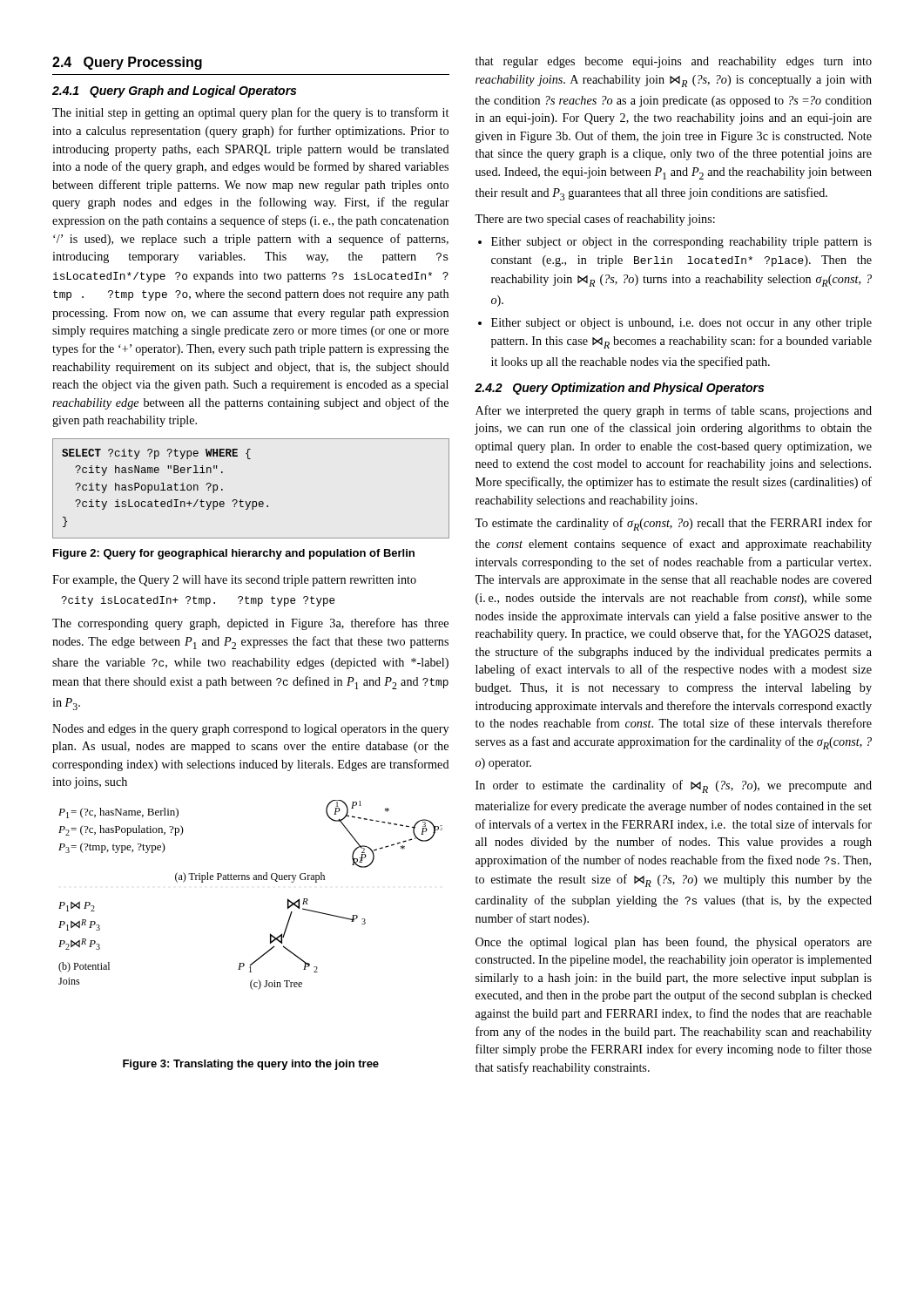Locate the block of text that opens with "Nodes and edges in the query graph correspond"
924x1307 pixels.
(251, 755)
